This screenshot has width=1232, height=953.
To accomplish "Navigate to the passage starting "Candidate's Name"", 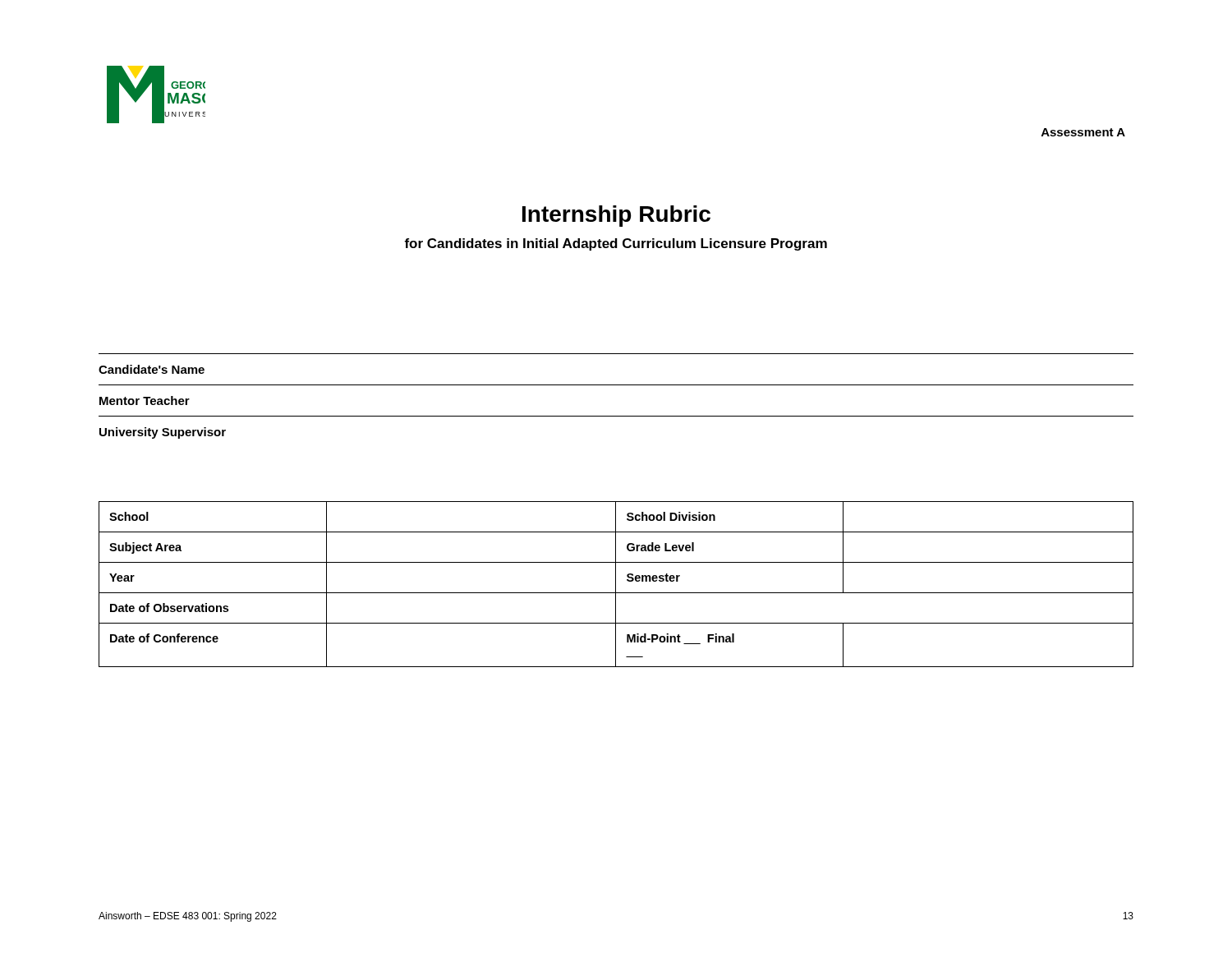I will coord(152,369).
